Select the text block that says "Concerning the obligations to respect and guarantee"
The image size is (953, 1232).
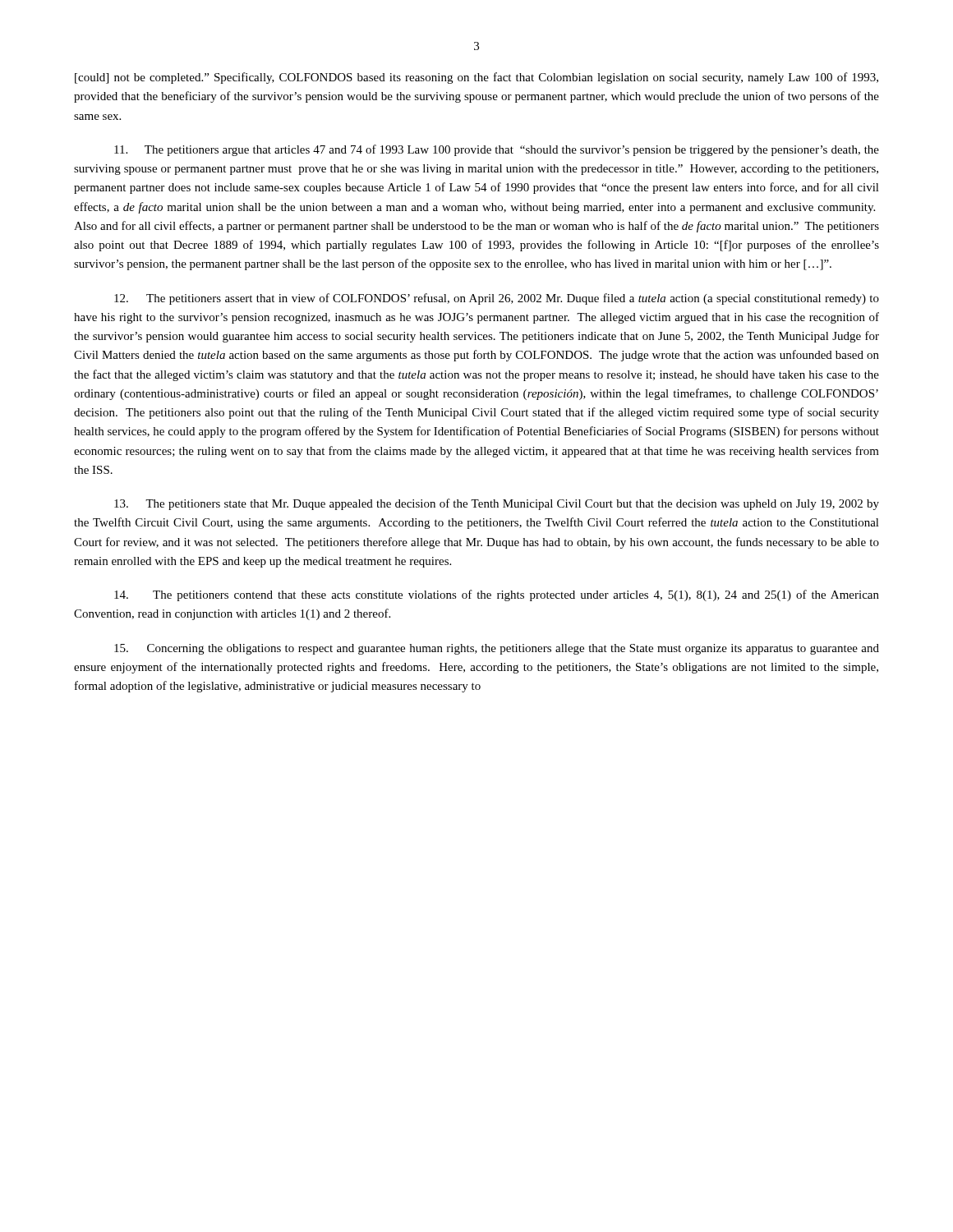pos(476,667)
